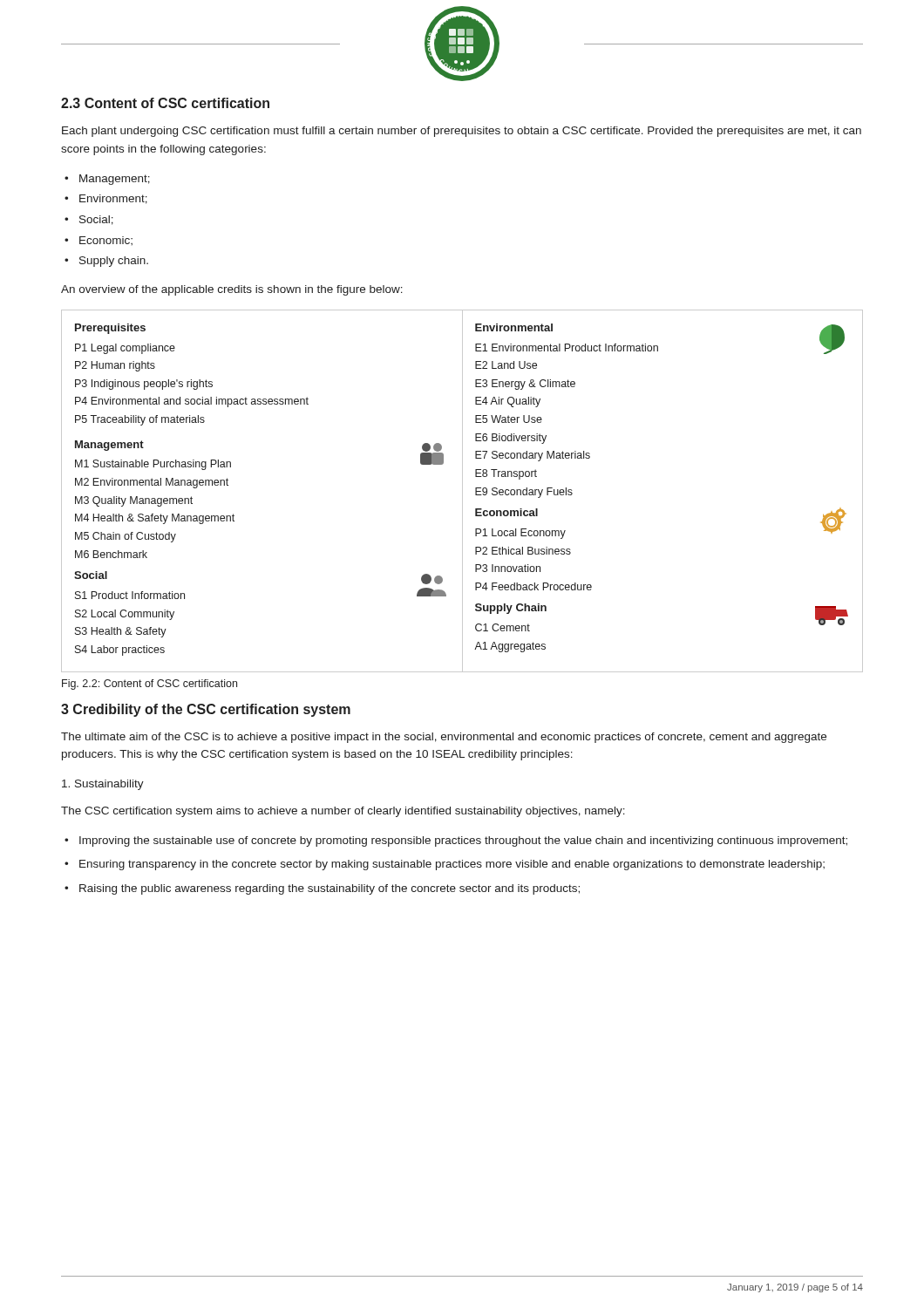The width and height of the screenshot is (924, 1308).
Task: Navigate to the block starting "Improving the sustainable use of concrete by"
Action: pyautogui.click(x=463, y=840)
